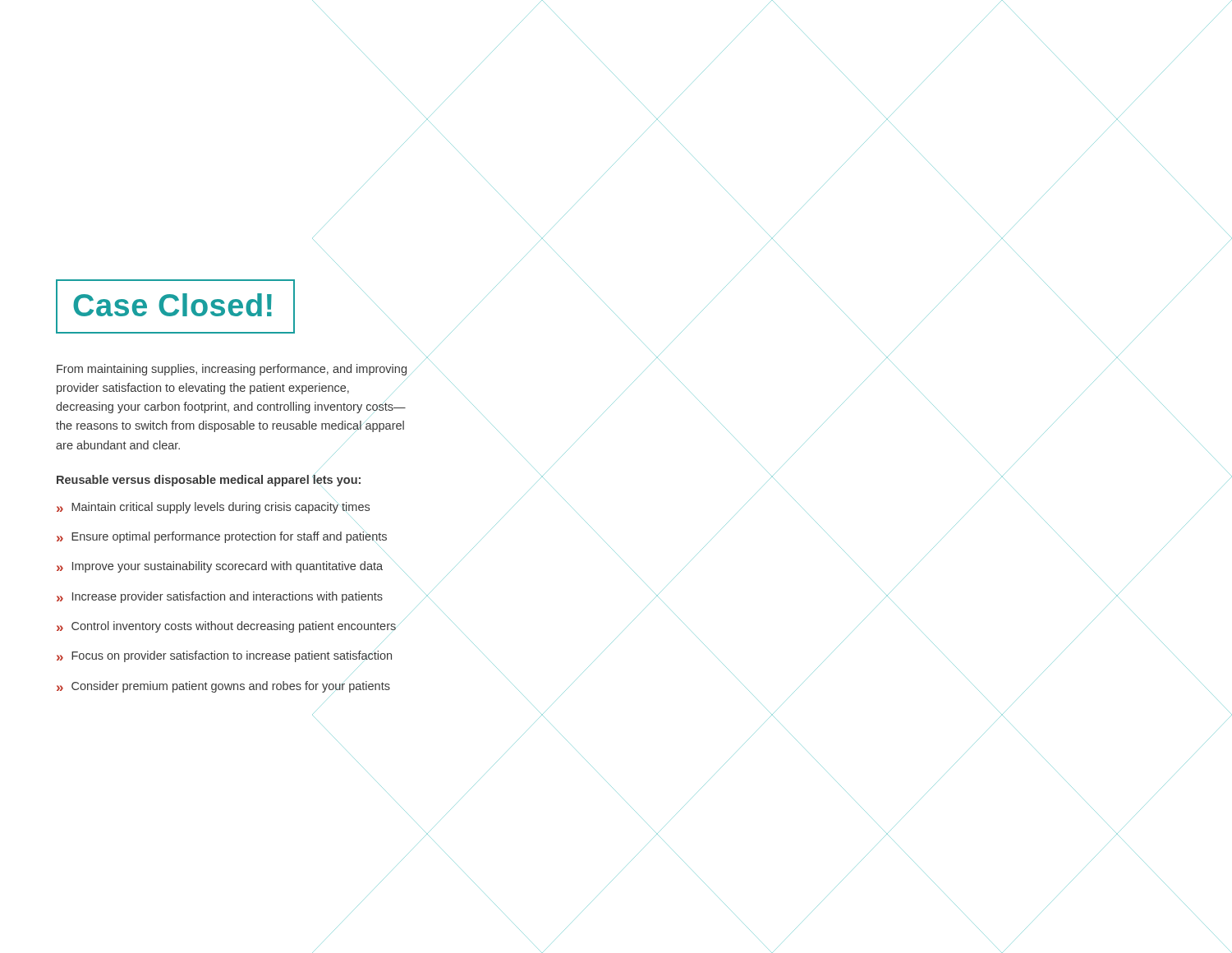Find the list item that says "» Focus on provider satisfaction"
This screenshot has height=953, width=1232.
224,658
